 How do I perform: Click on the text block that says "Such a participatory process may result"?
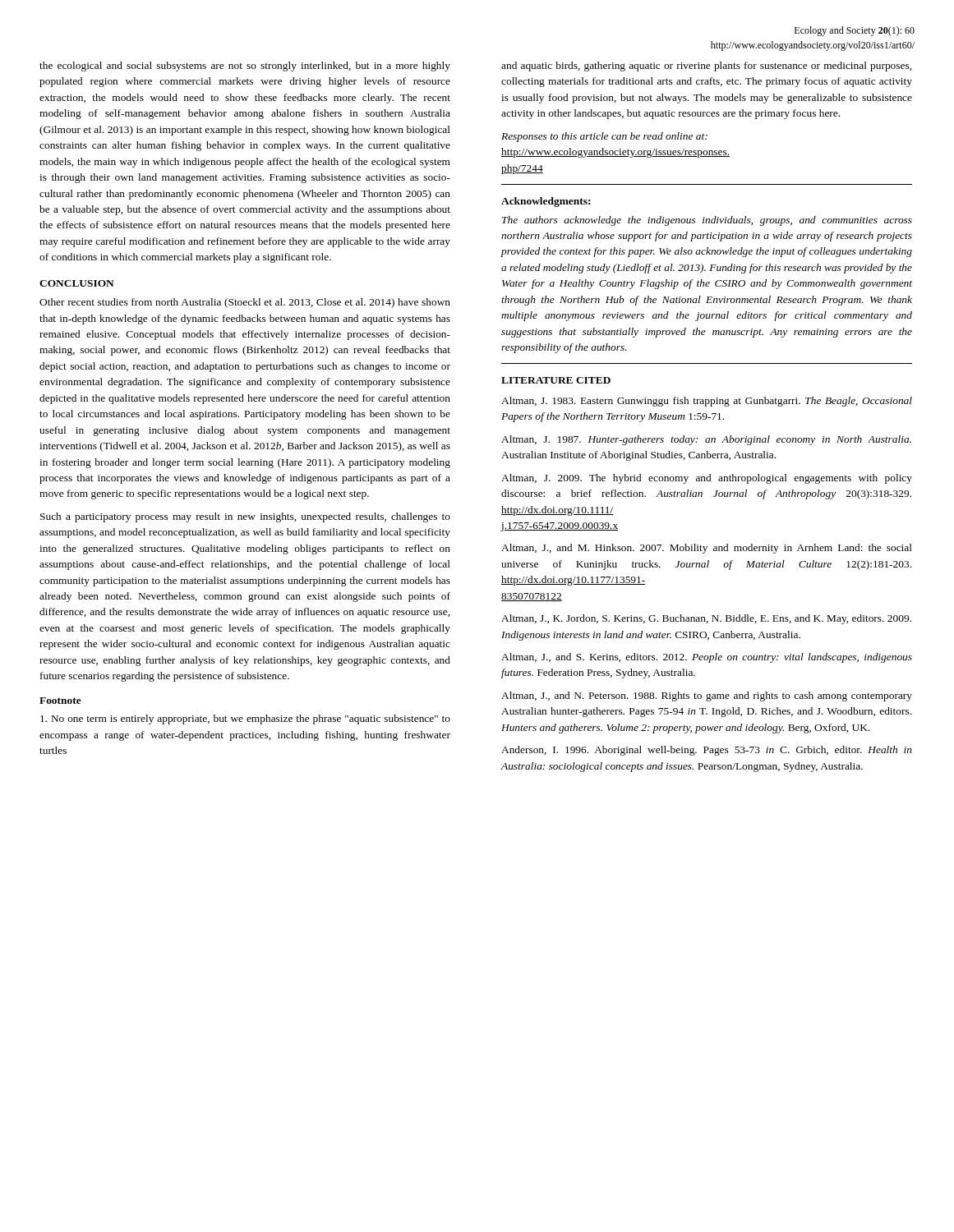(245, 596)
